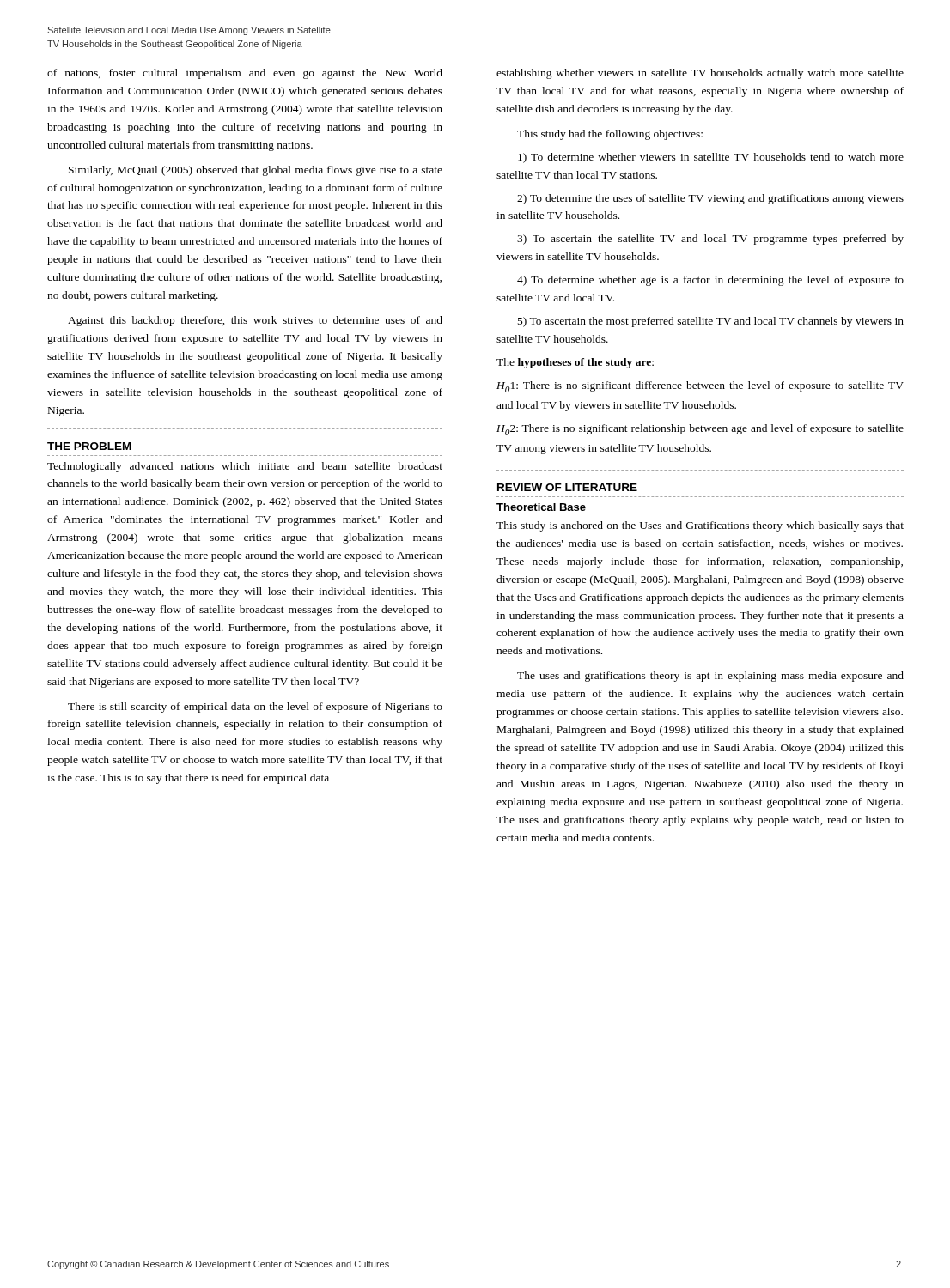Locate the block starting "Technologically advanced nations"
This screenshot has width=950, height=1288.
point(245,574)
